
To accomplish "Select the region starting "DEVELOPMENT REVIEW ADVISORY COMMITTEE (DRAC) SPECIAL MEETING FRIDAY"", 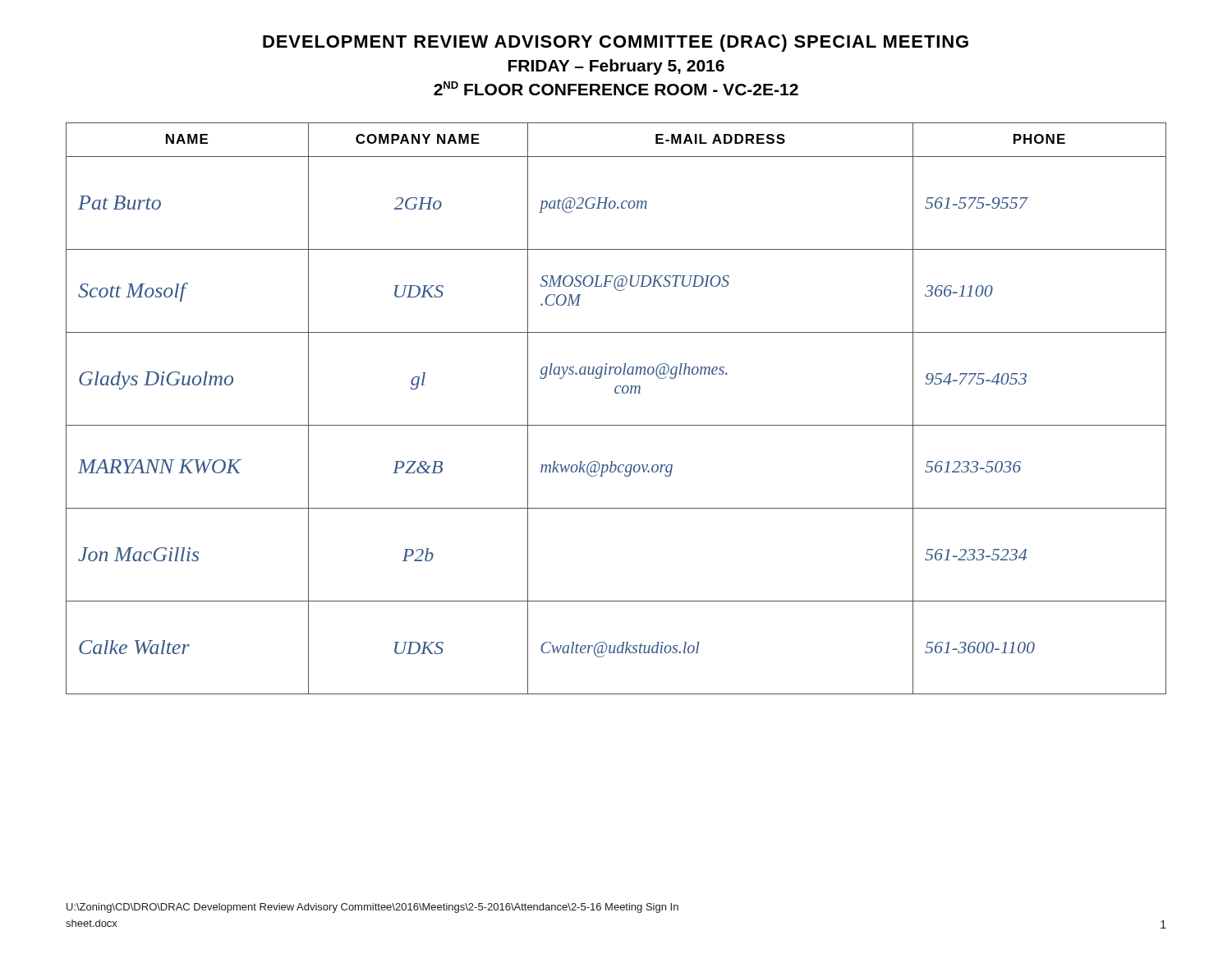I will click(616, 65).
